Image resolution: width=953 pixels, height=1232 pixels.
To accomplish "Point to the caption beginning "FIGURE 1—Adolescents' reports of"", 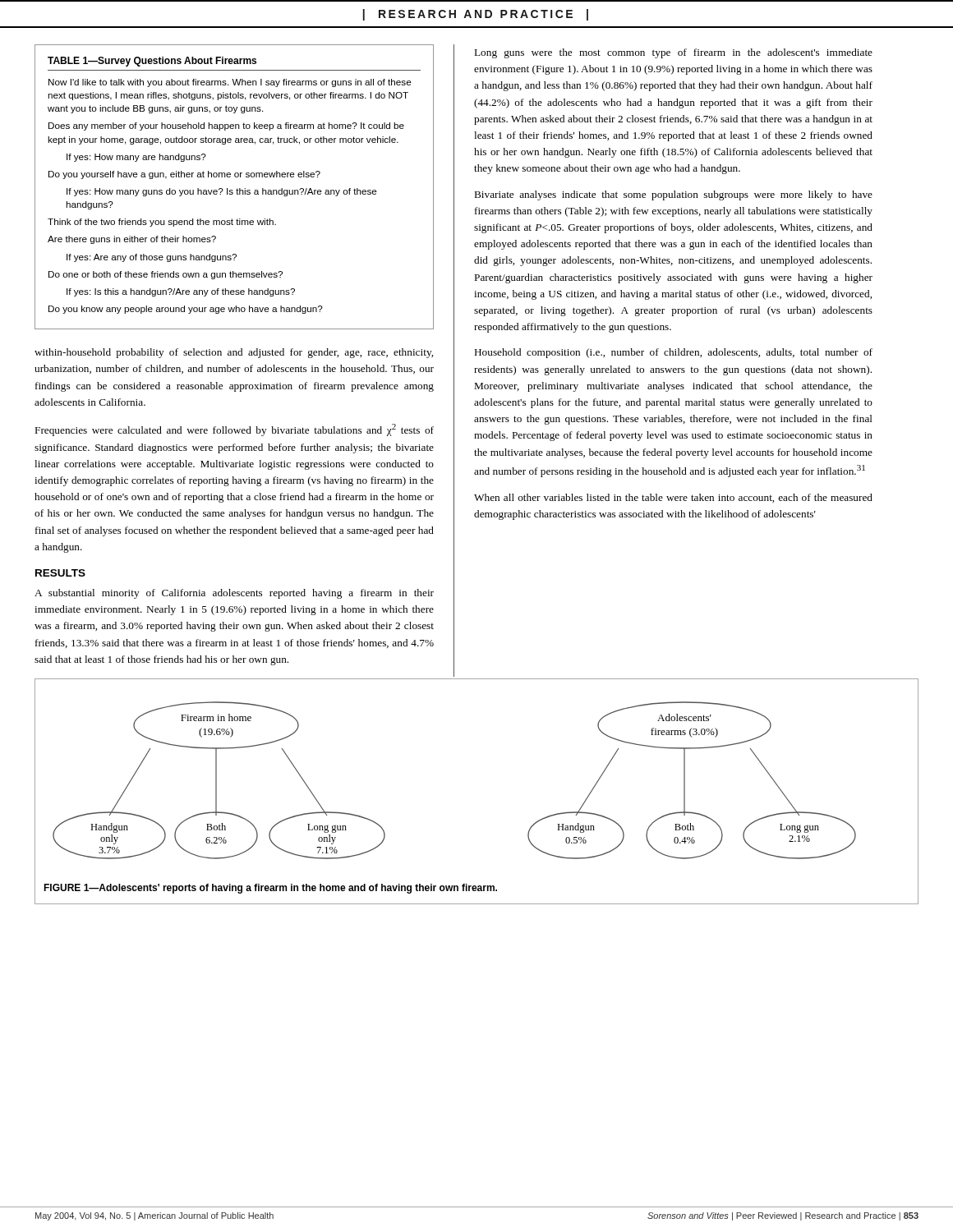I will click(x=271, y=888).
